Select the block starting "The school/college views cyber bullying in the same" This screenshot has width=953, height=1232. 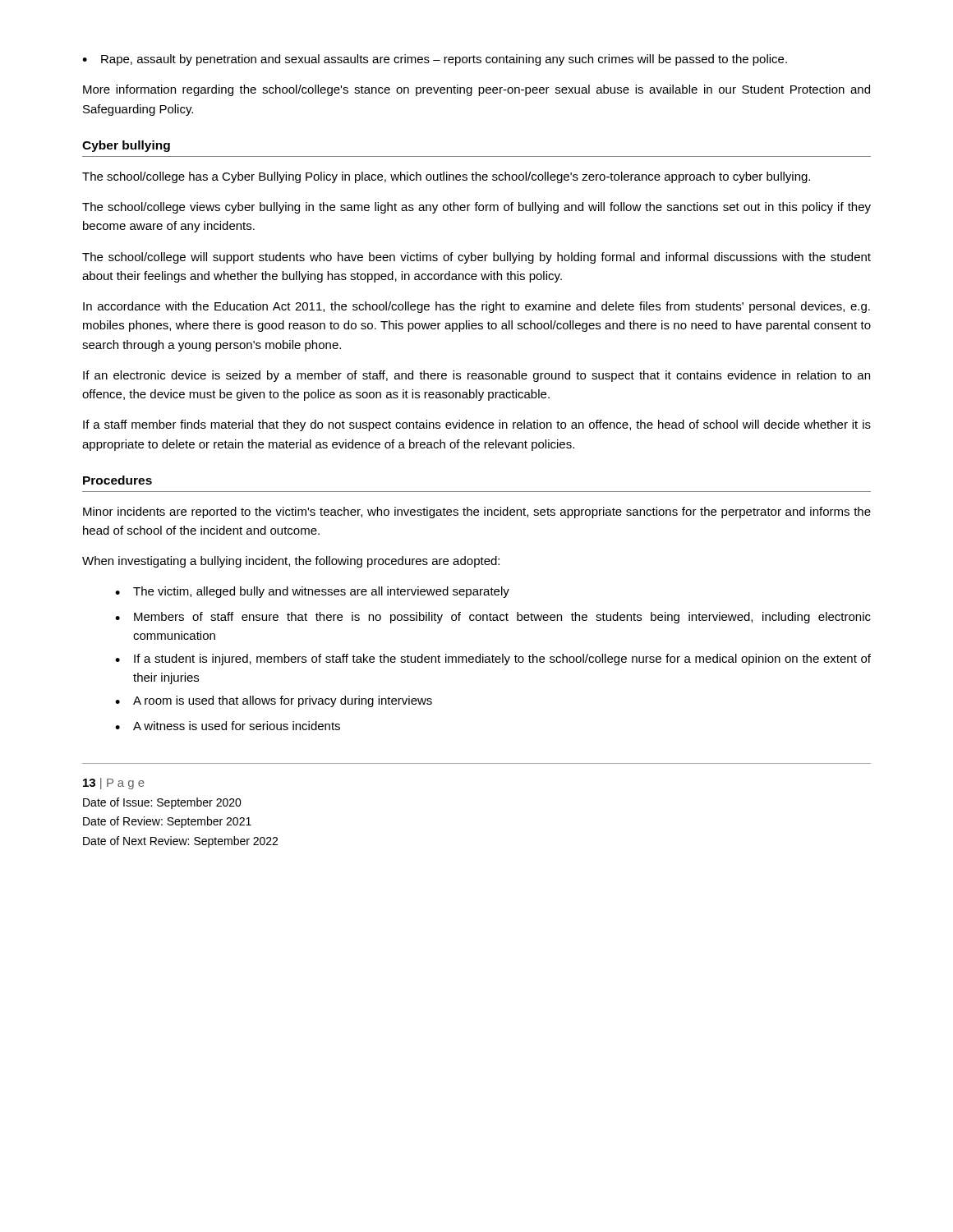[476, 216]
